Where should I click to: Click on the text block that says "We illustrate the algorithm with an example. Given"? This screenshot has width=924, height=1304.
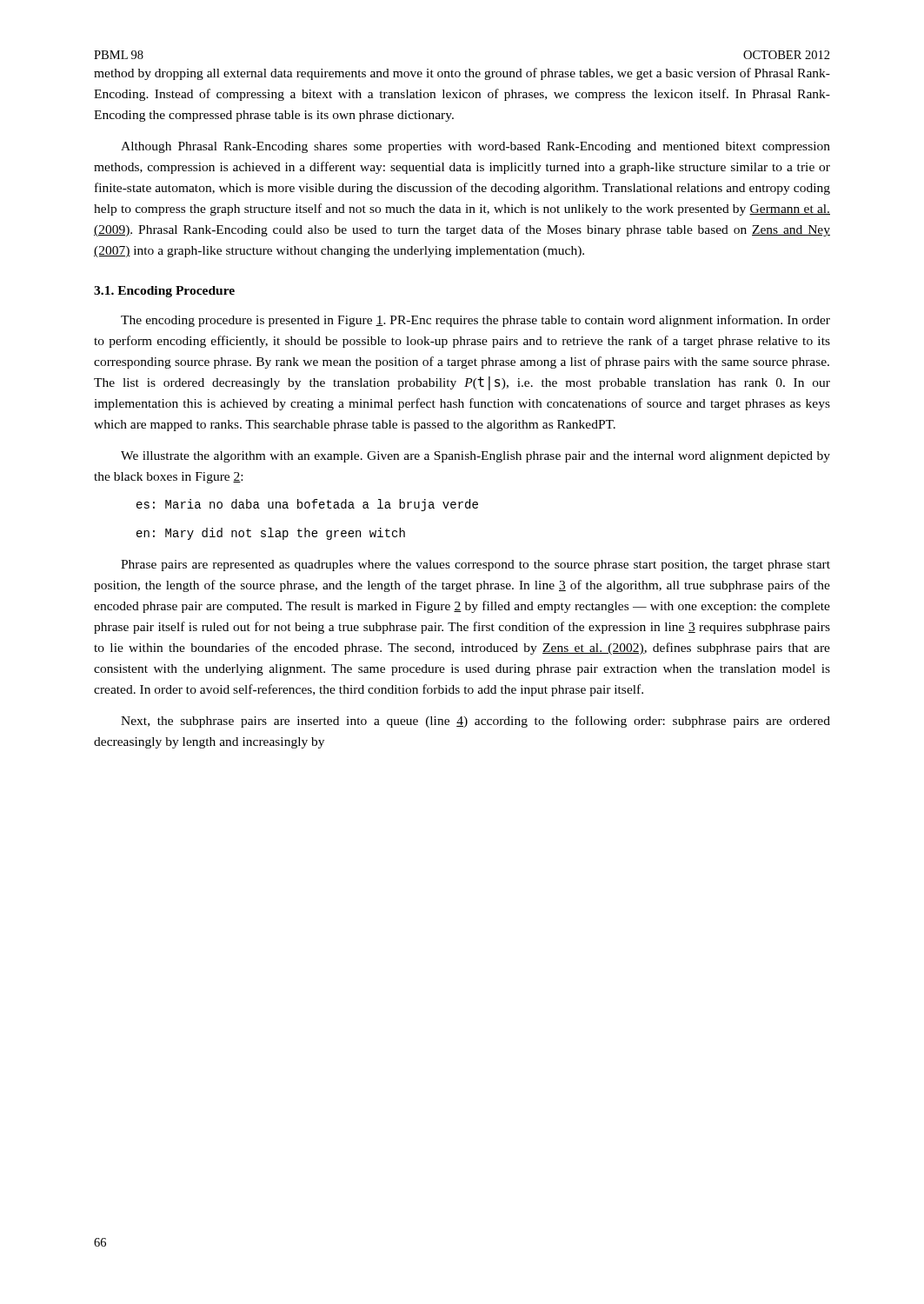(462, 466)
